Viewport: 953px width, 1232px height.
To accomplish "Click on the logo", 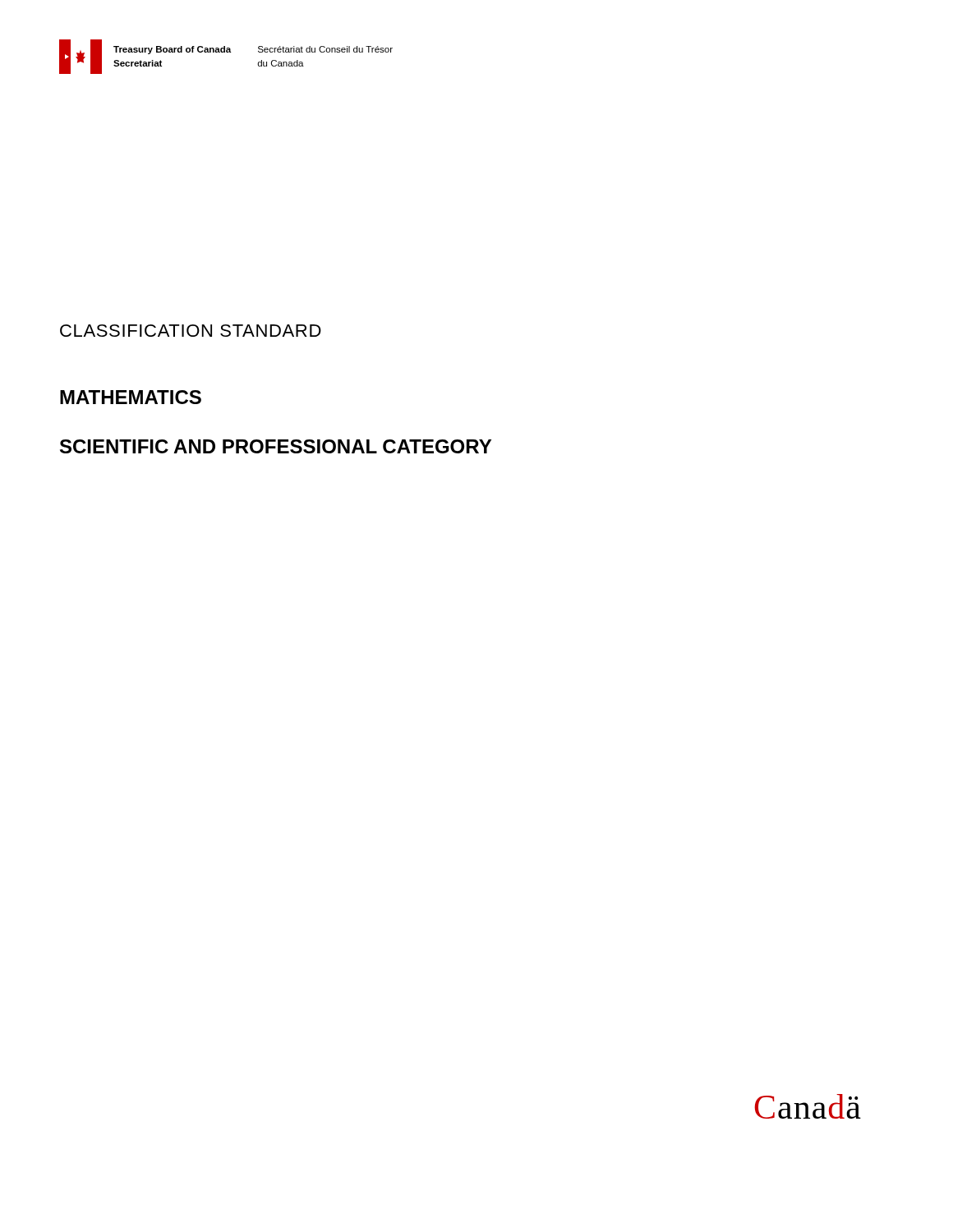I will click(814, 1108).
